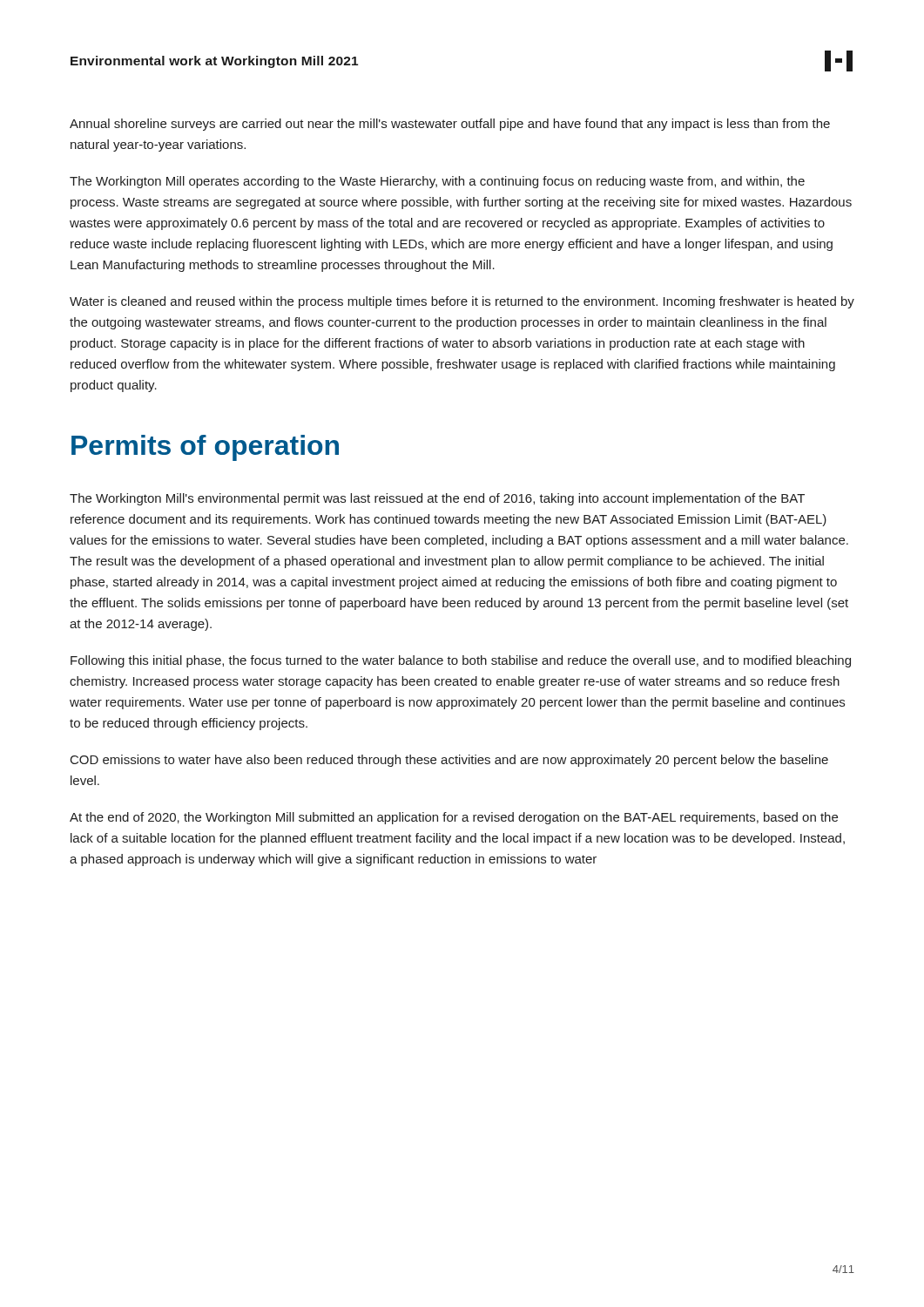Where is the passage that starts "COD emissions to water"?
Image resolution: width=924 pixels, height=1307 pixels.
coord(449,770)
